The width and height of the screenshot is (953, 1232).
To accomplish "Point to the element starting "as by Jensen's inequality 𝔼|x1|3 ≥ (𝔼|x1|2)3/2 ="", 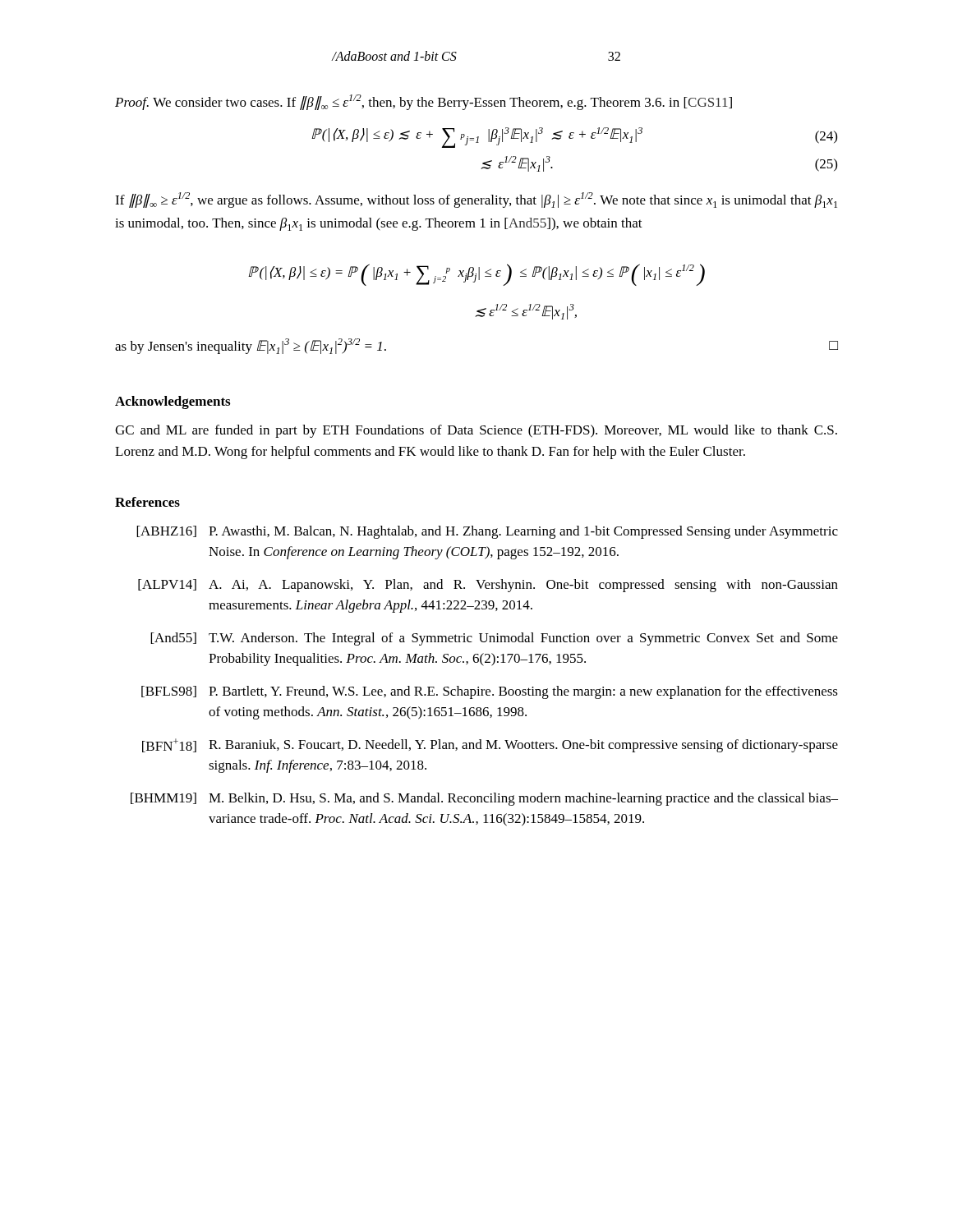I will (244, 346).
